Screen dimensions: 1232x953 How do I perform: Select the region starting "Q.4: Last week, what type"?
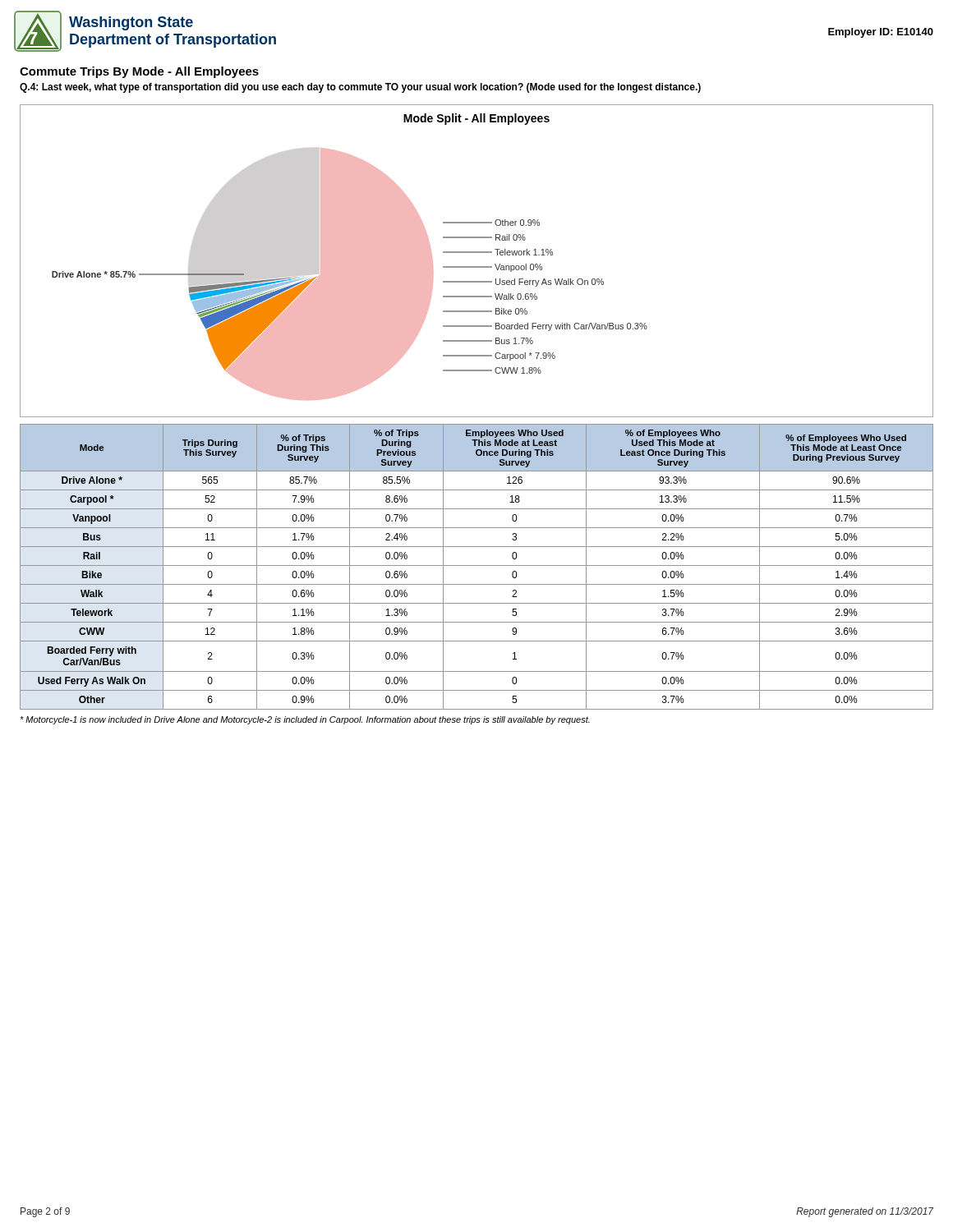coord(360,87)
